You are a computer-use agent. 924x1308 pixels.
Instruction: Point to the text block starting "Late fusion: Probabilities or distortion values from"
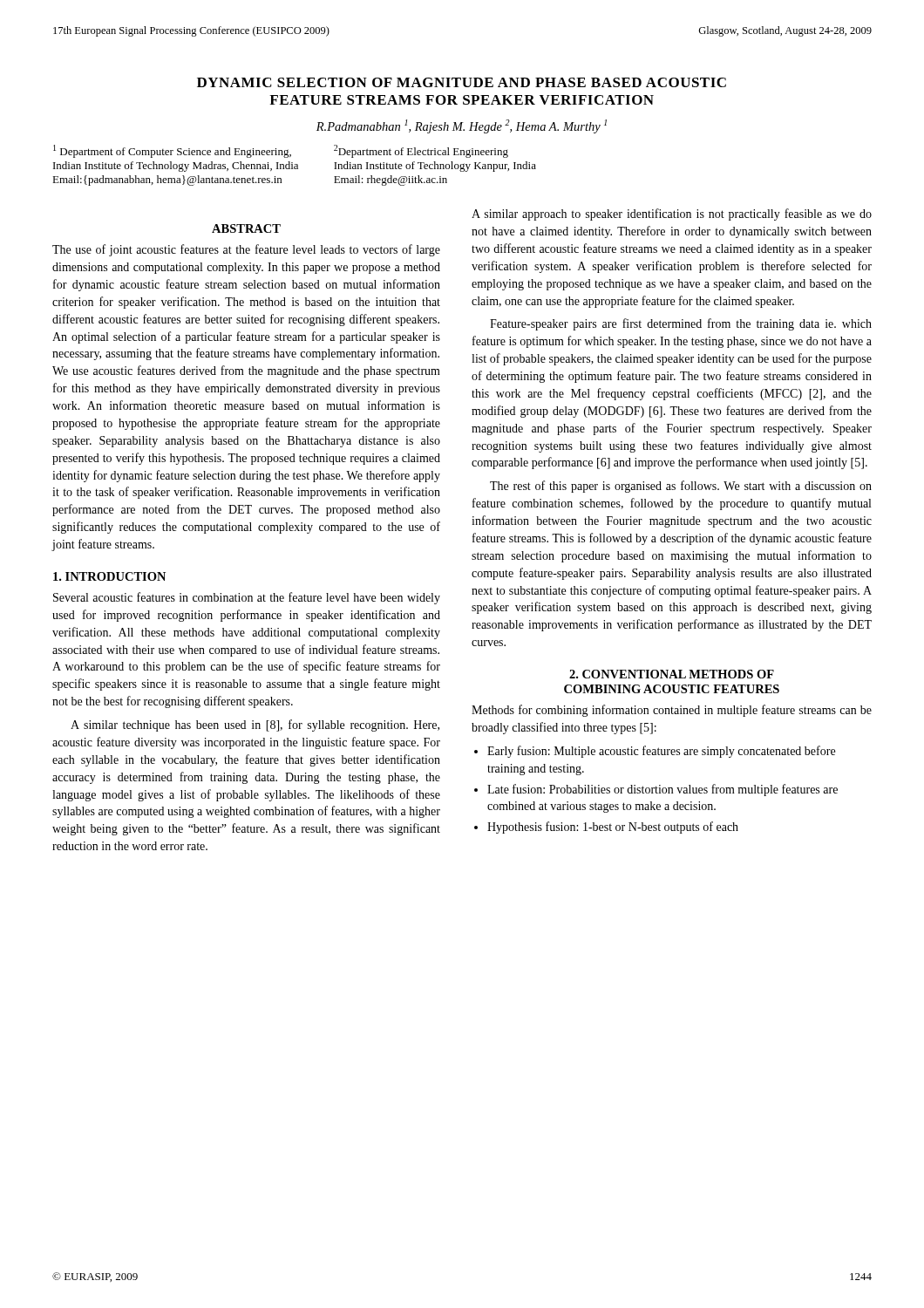click(x=663, y=798)
